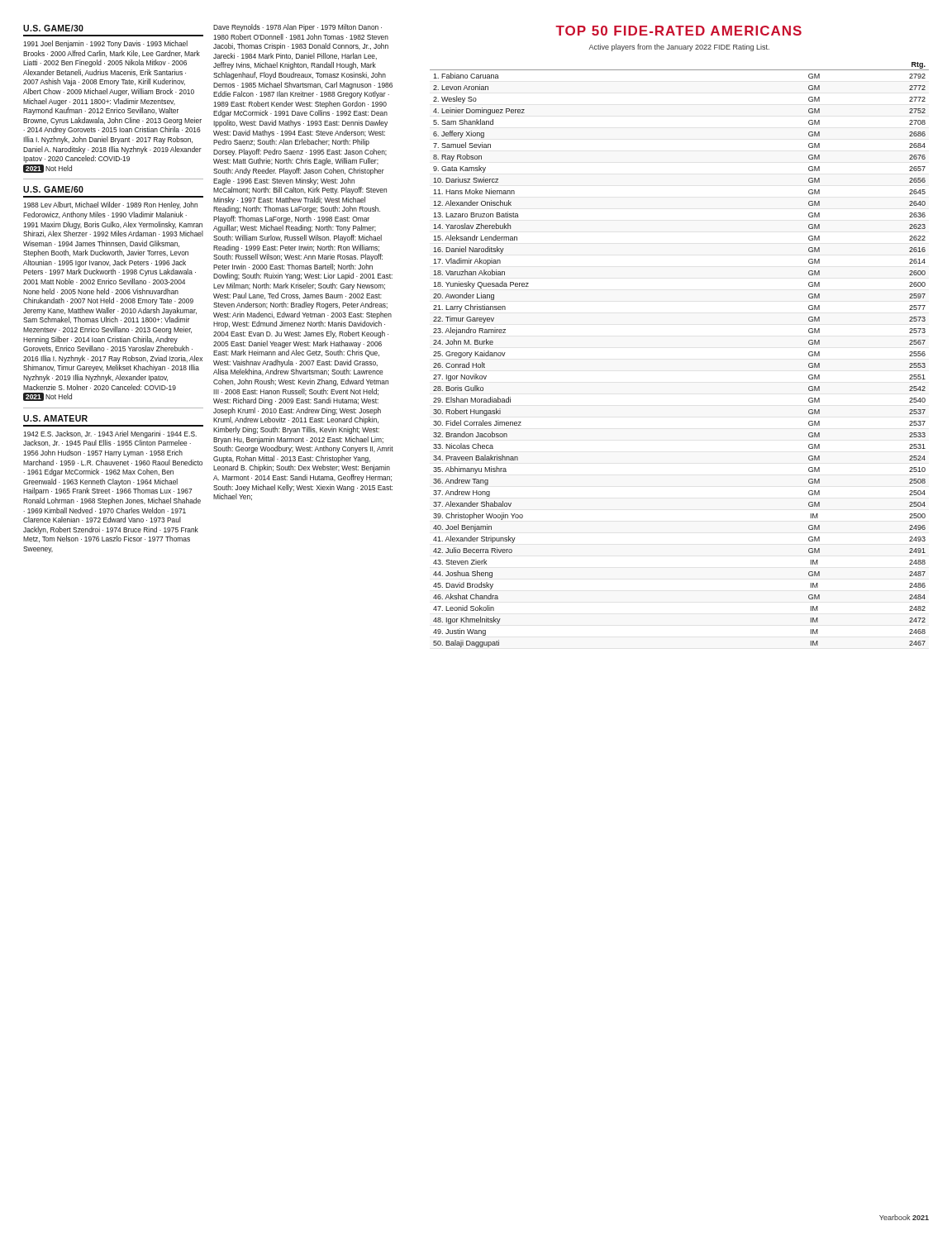The height and width of the screenshot is (1240, 952).
Task: Find the block on this page that starts "1988 Lev Alburt, Michael Wilder · 1989 Ron"
Action: [x=113, y=301]
